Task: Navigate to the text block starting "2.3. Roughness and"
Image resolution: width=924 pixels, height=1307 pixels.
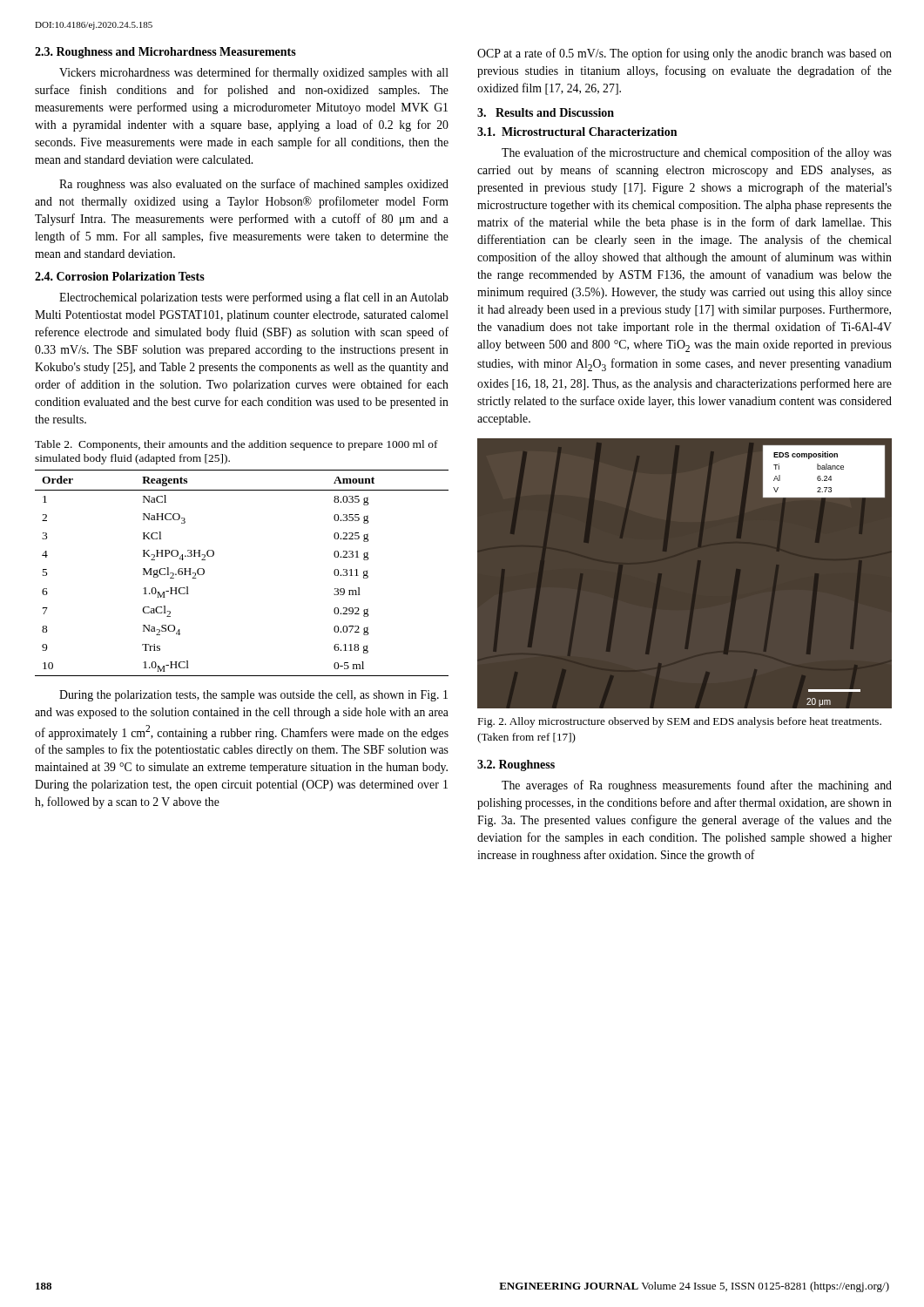Action: pos(165,52)
